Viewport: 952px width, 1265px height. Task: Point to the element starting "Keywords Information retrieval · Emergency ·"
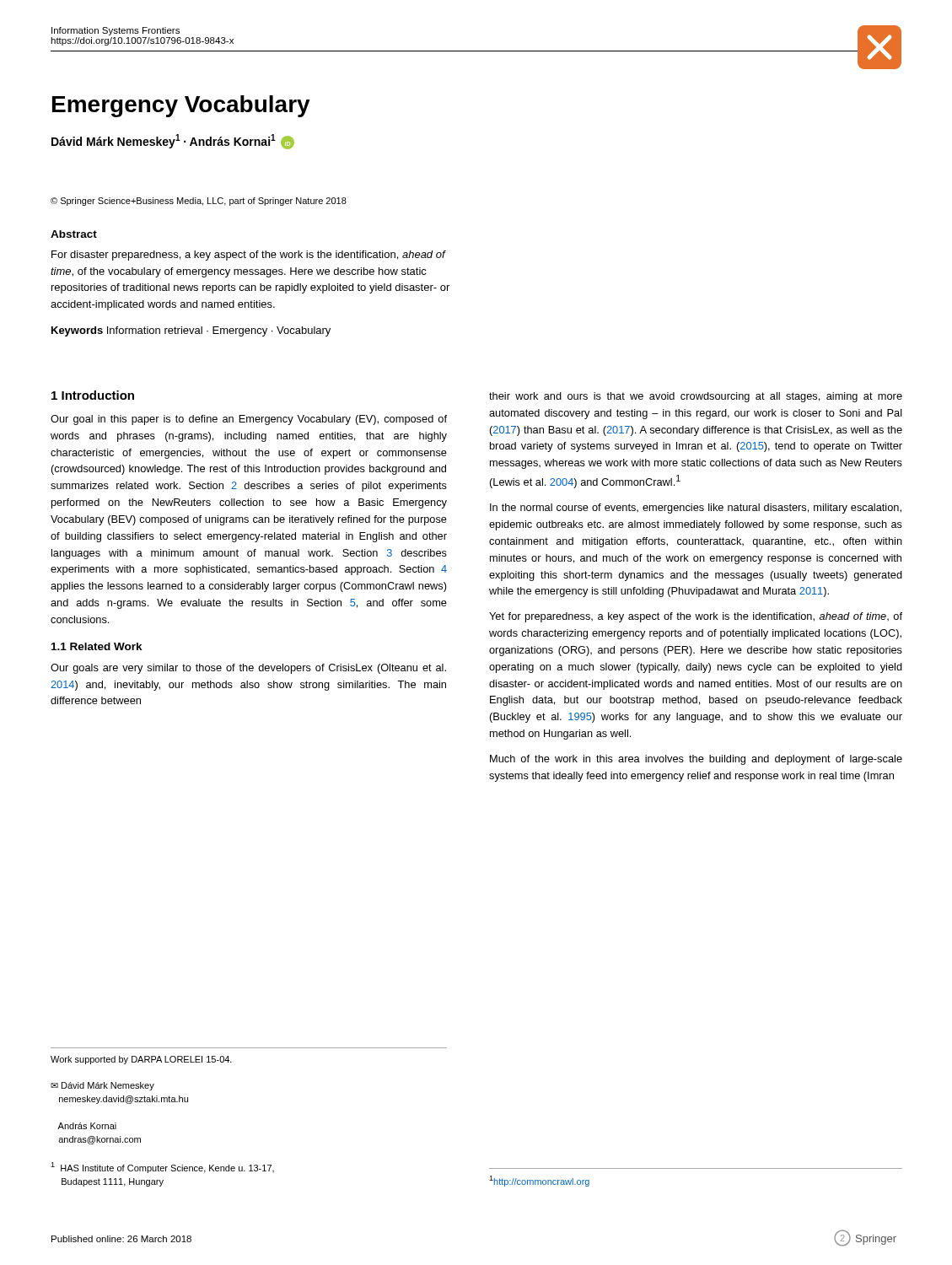click(x=253, y=330)
